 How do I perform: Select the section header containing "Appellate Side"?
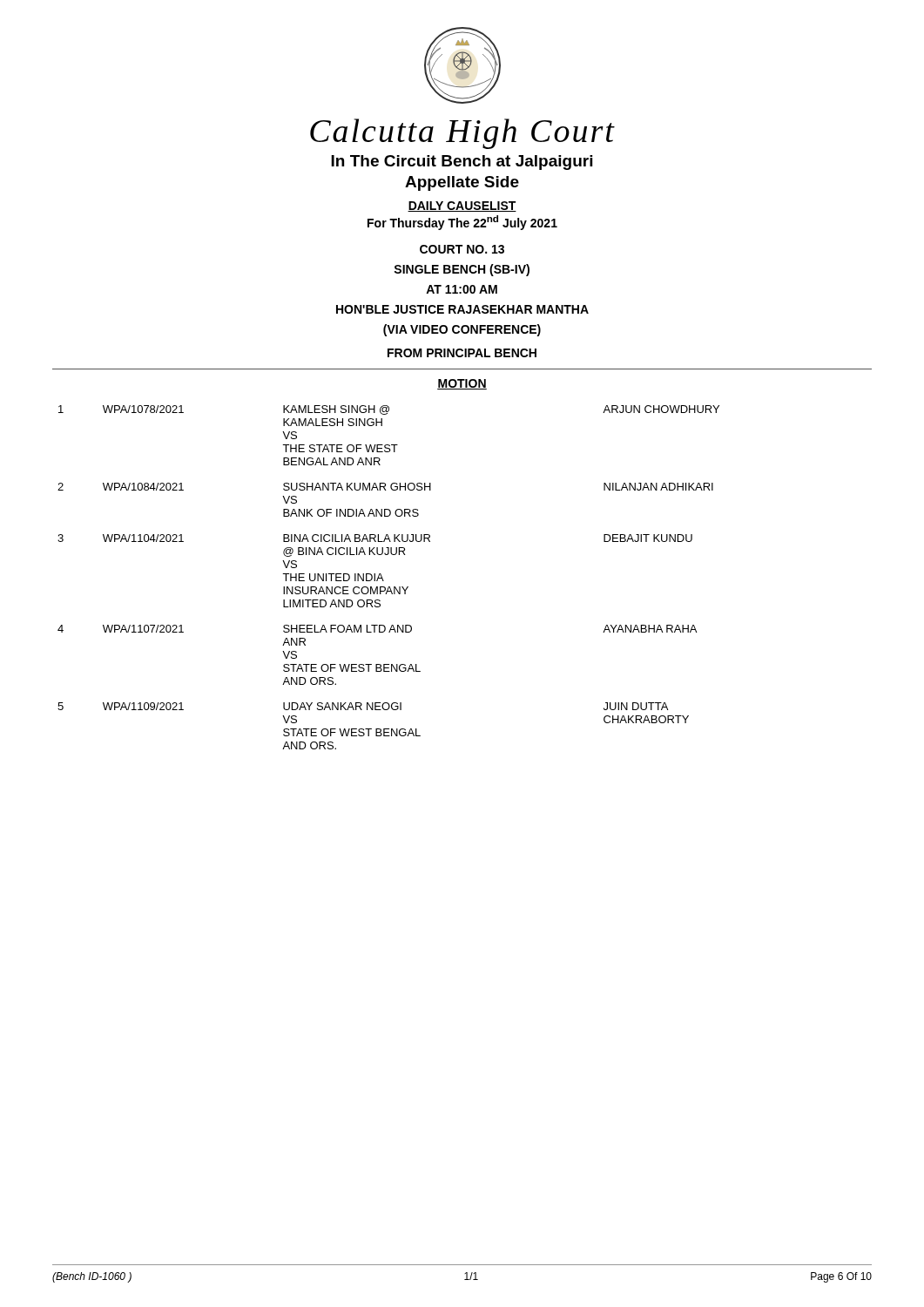point(462,182)
